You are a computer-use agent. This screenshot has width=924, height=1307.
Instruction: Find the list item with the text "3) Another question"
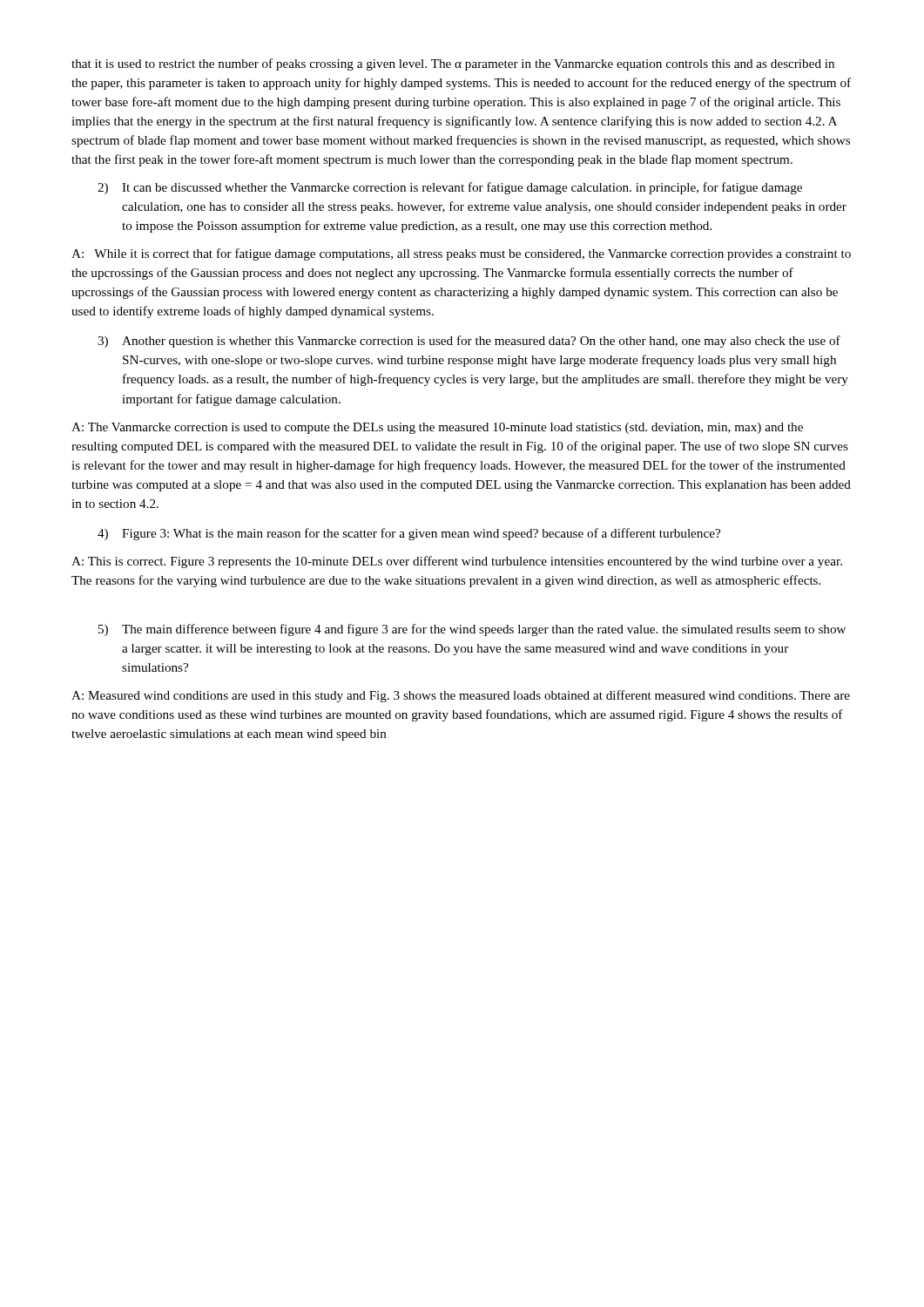tap(475, 370)
